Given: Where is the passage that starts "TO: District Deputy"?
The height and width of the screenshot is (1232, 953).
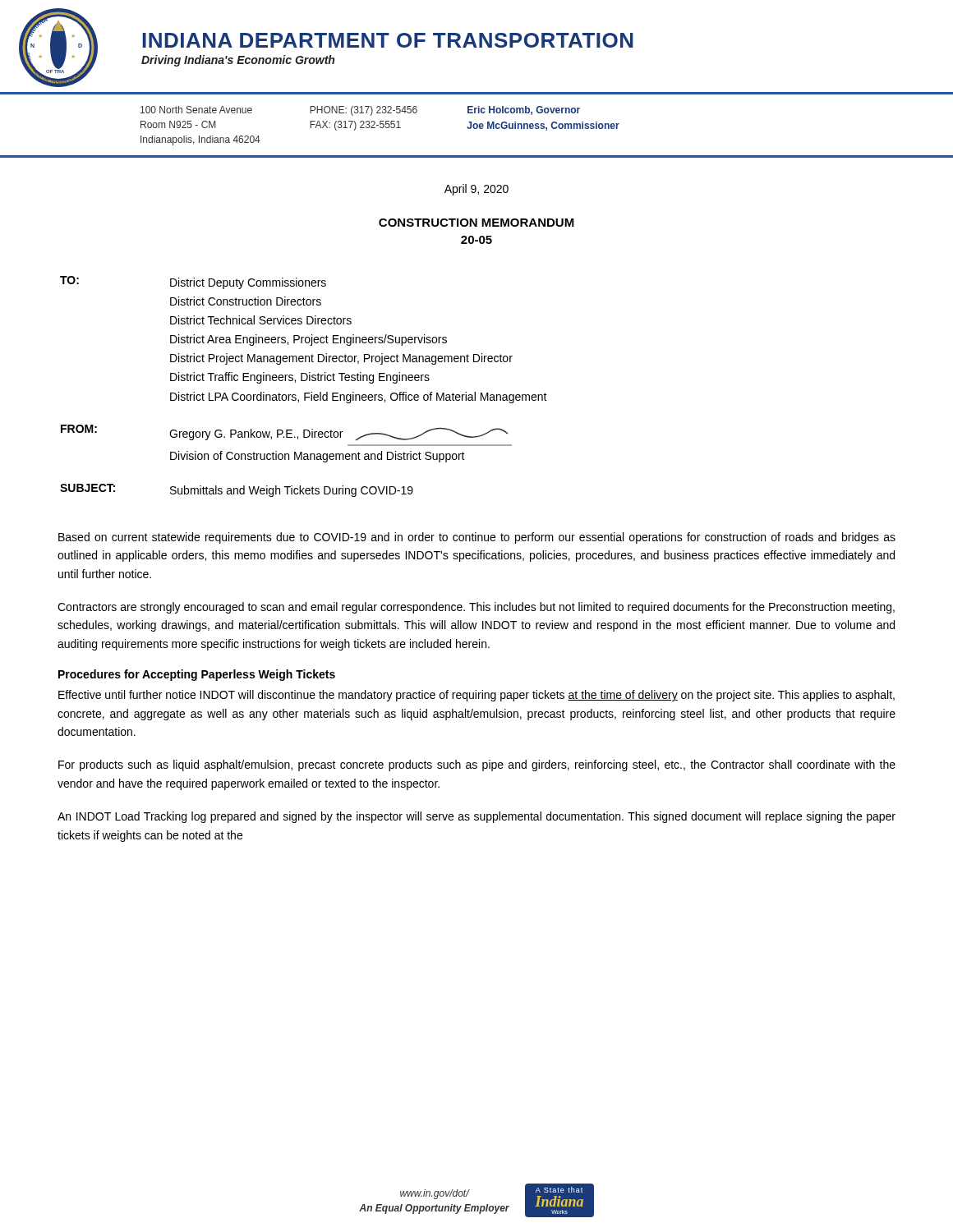Looking at the screenshot, I should click(x=476, y=344).
